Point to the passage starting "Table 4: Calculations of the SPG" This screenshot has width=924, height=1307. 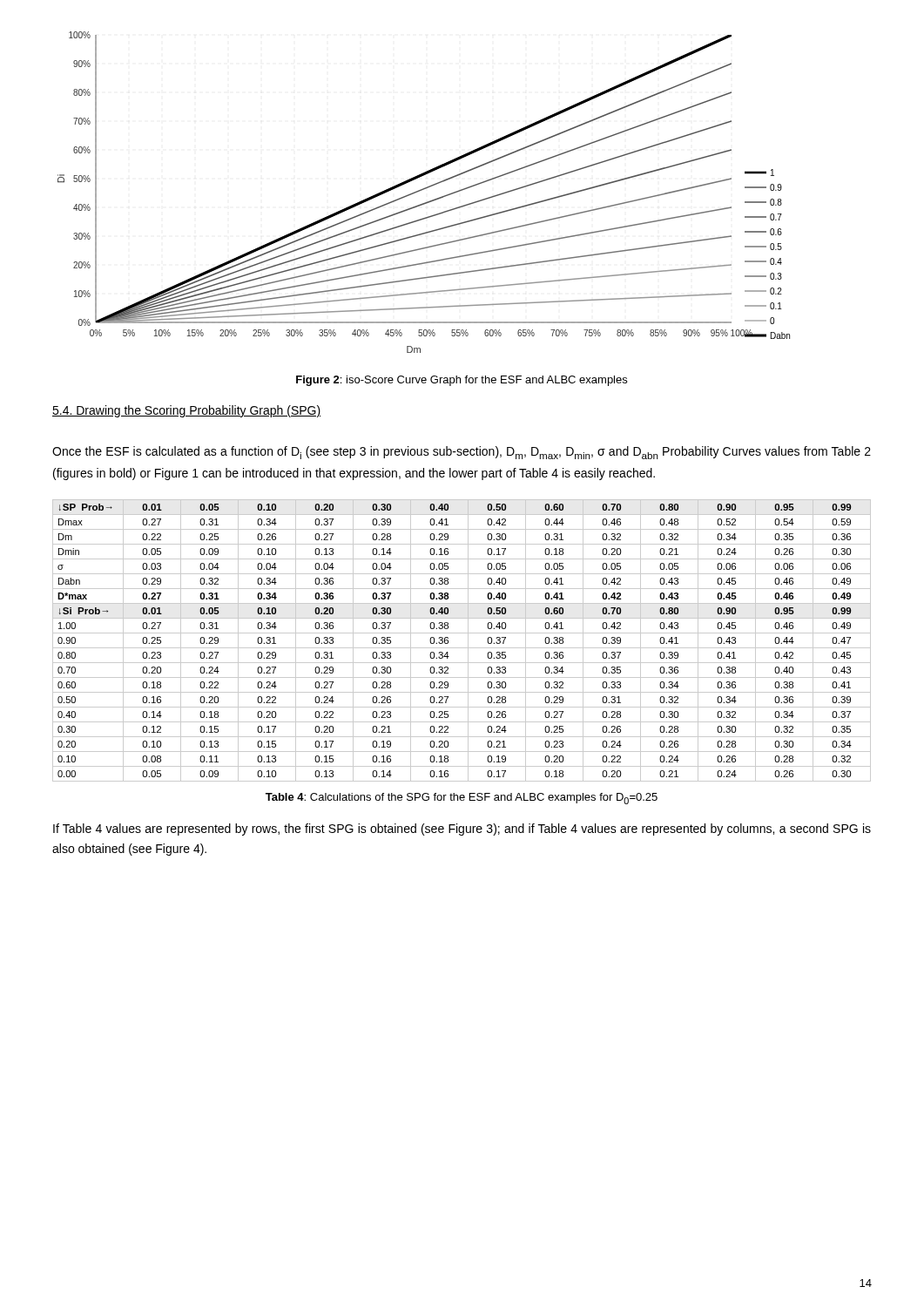[x=462, y=798]
